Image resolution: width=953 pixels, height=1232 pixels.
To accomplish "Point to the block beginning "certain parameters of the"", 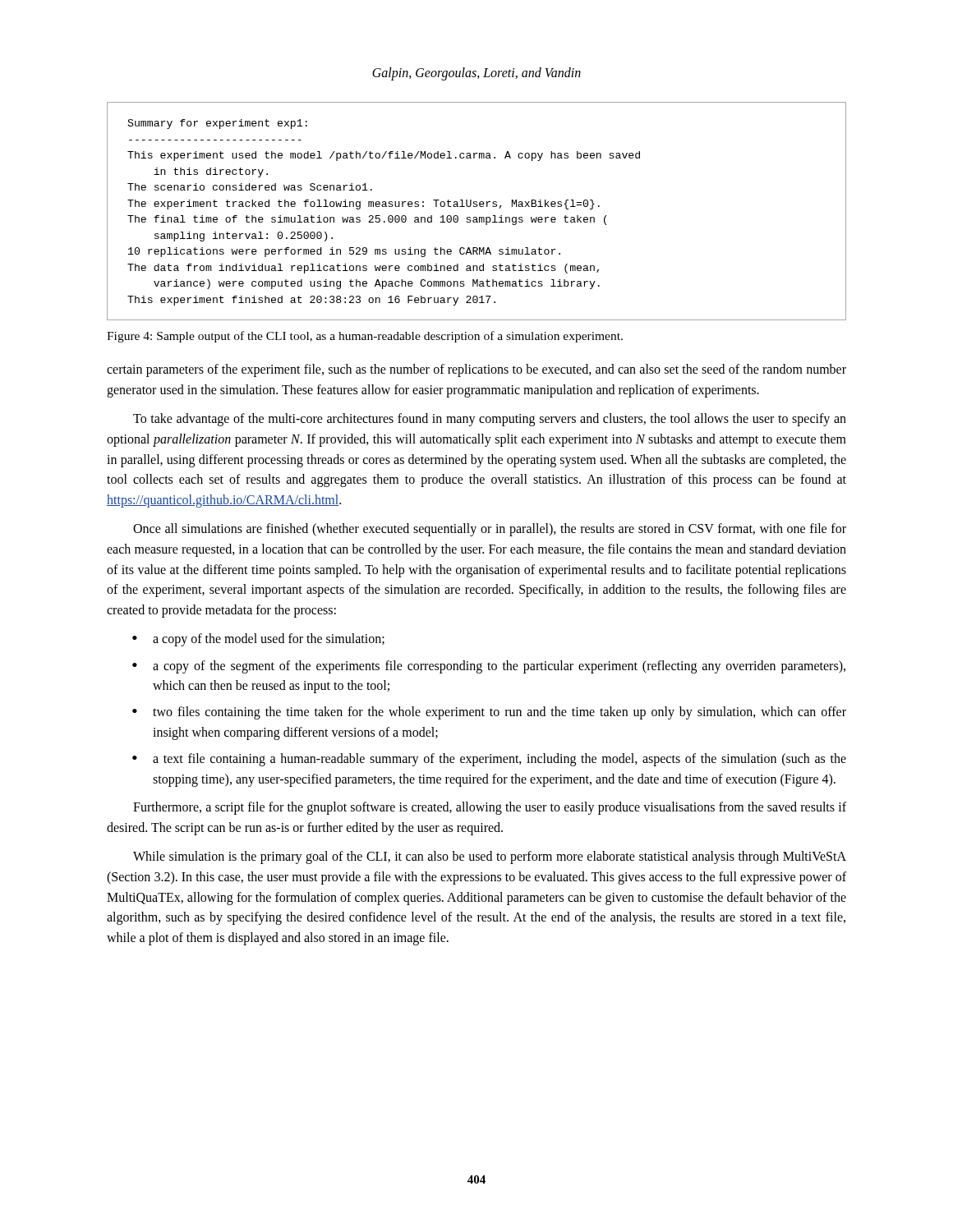I will click(x=476, y=490).
